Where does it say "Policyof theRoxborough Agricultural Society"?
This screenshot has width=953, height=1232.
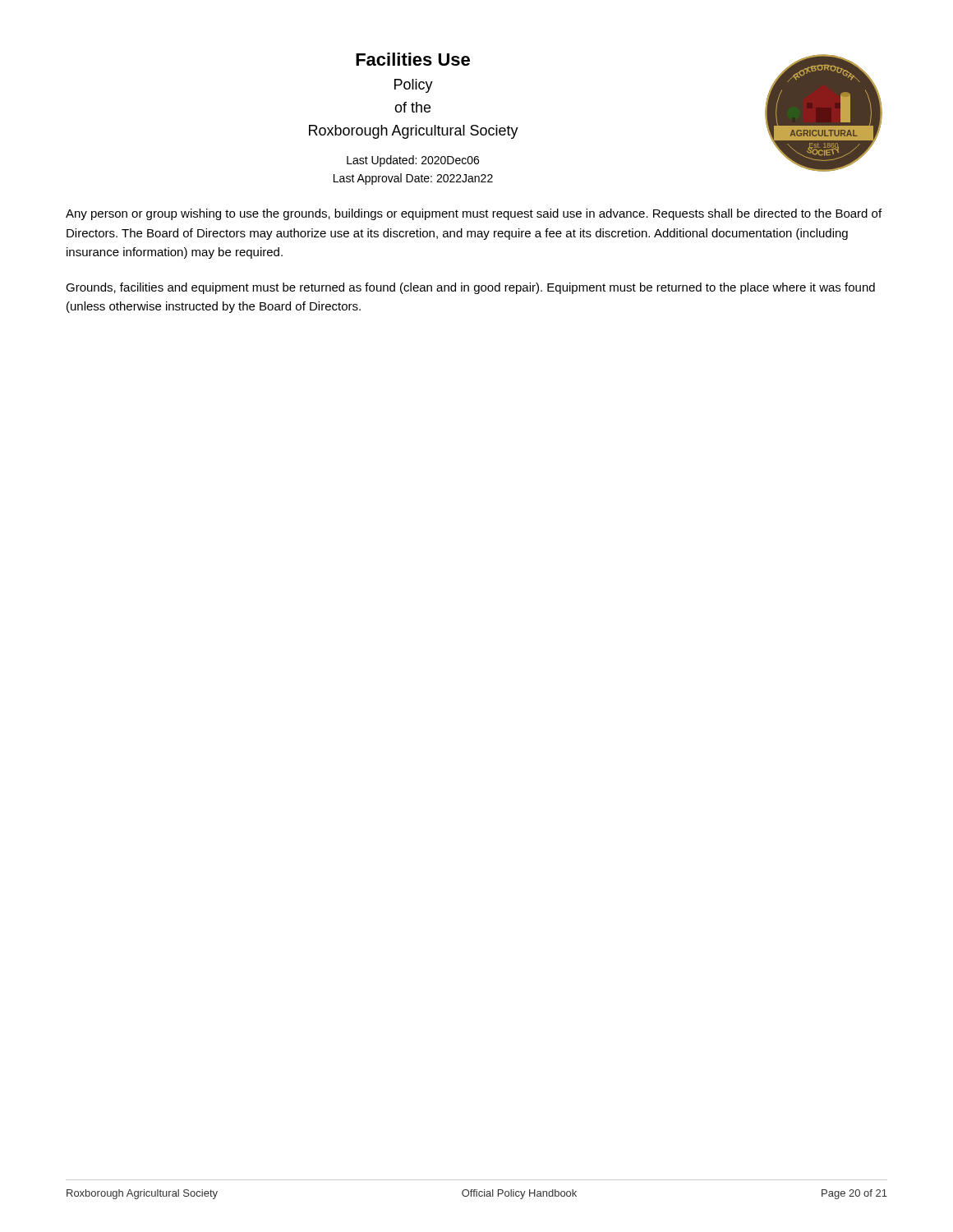coord(413,107)
